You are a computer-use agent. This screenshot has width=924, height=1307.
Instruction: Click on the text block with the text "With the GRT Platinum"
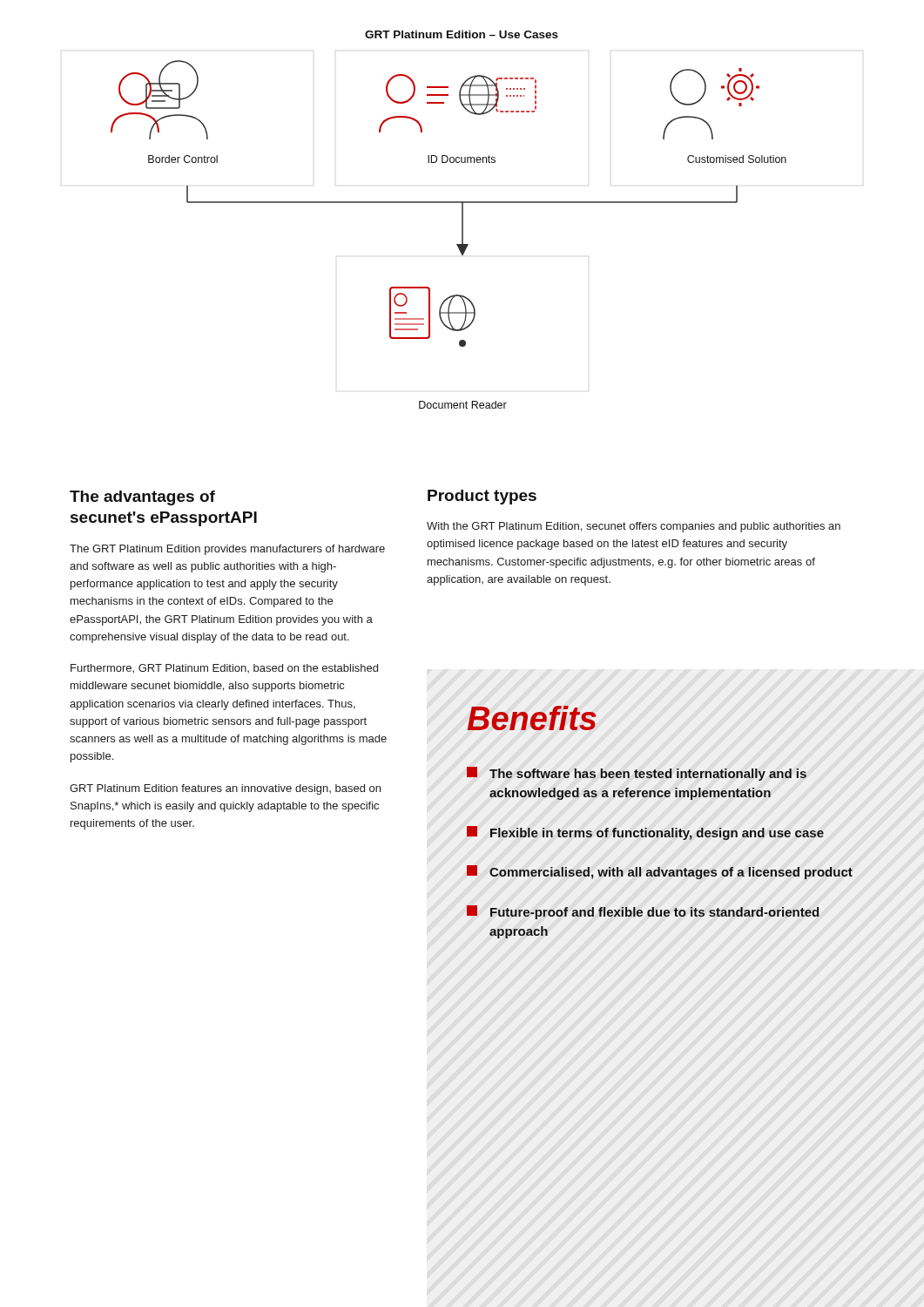634,552
